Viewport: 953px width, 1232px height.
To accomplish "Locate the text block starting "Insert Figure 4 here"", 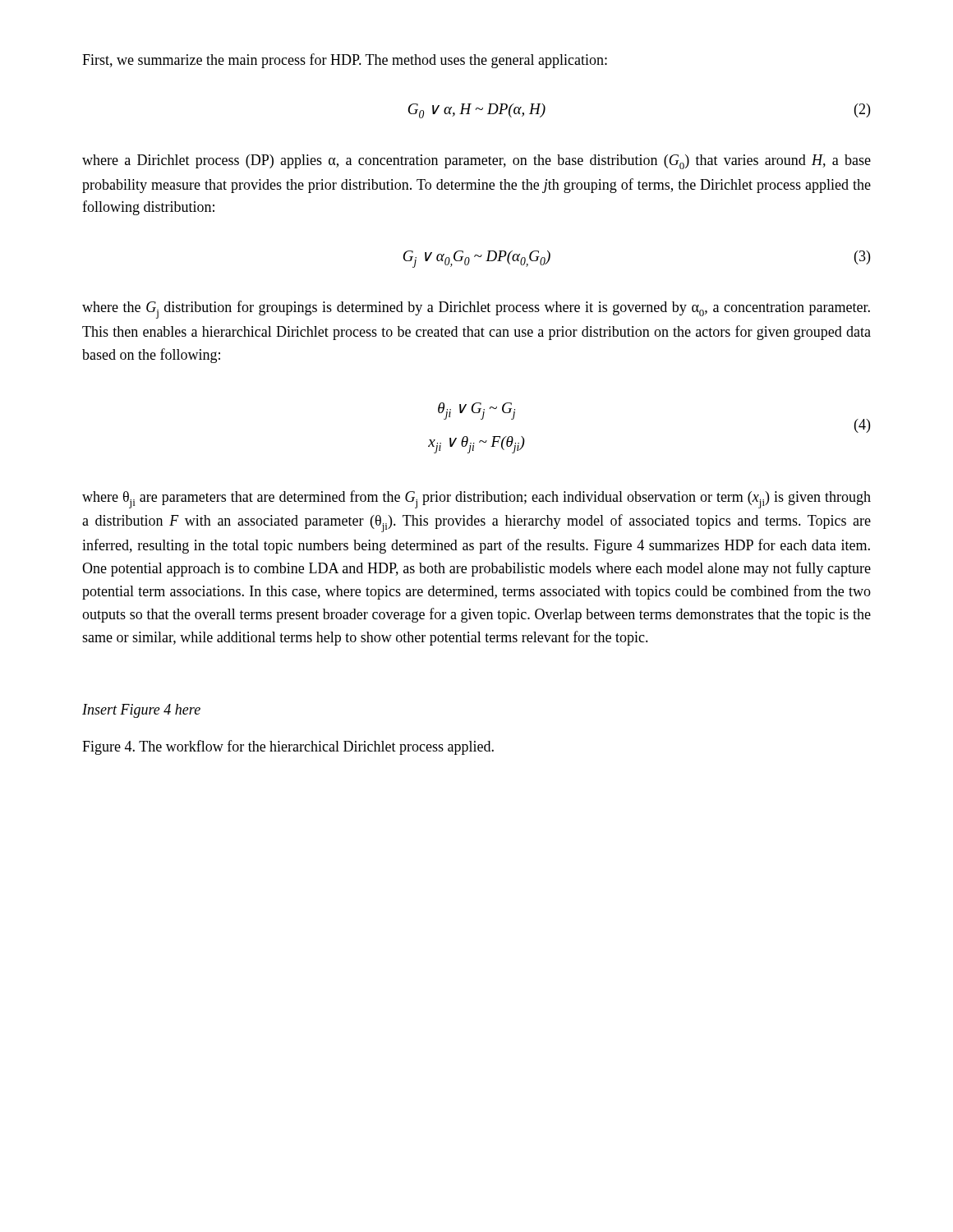I will [141, 709].
